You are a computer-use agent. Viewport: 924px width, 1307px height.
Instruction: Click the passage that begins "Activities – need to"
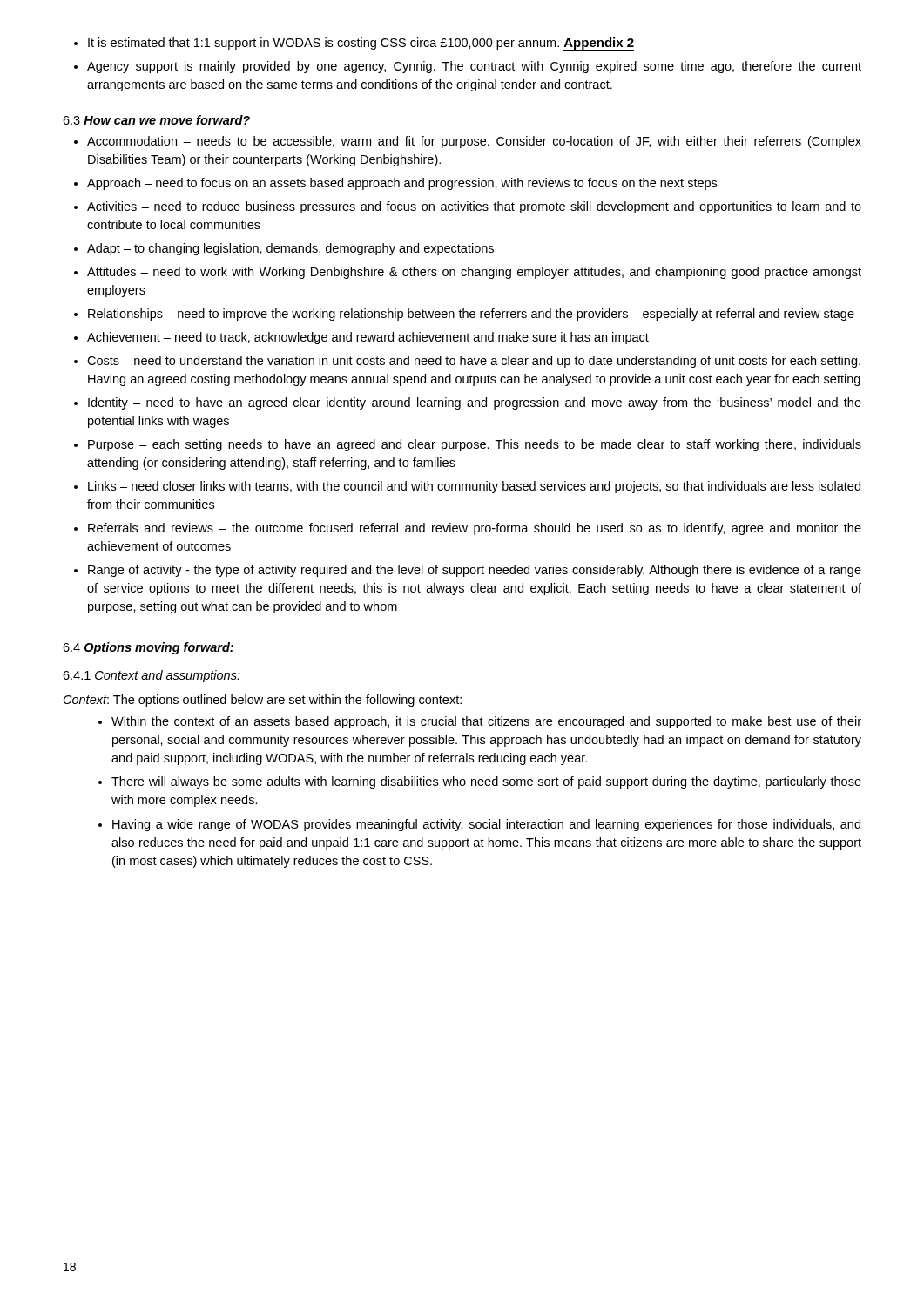474,216
